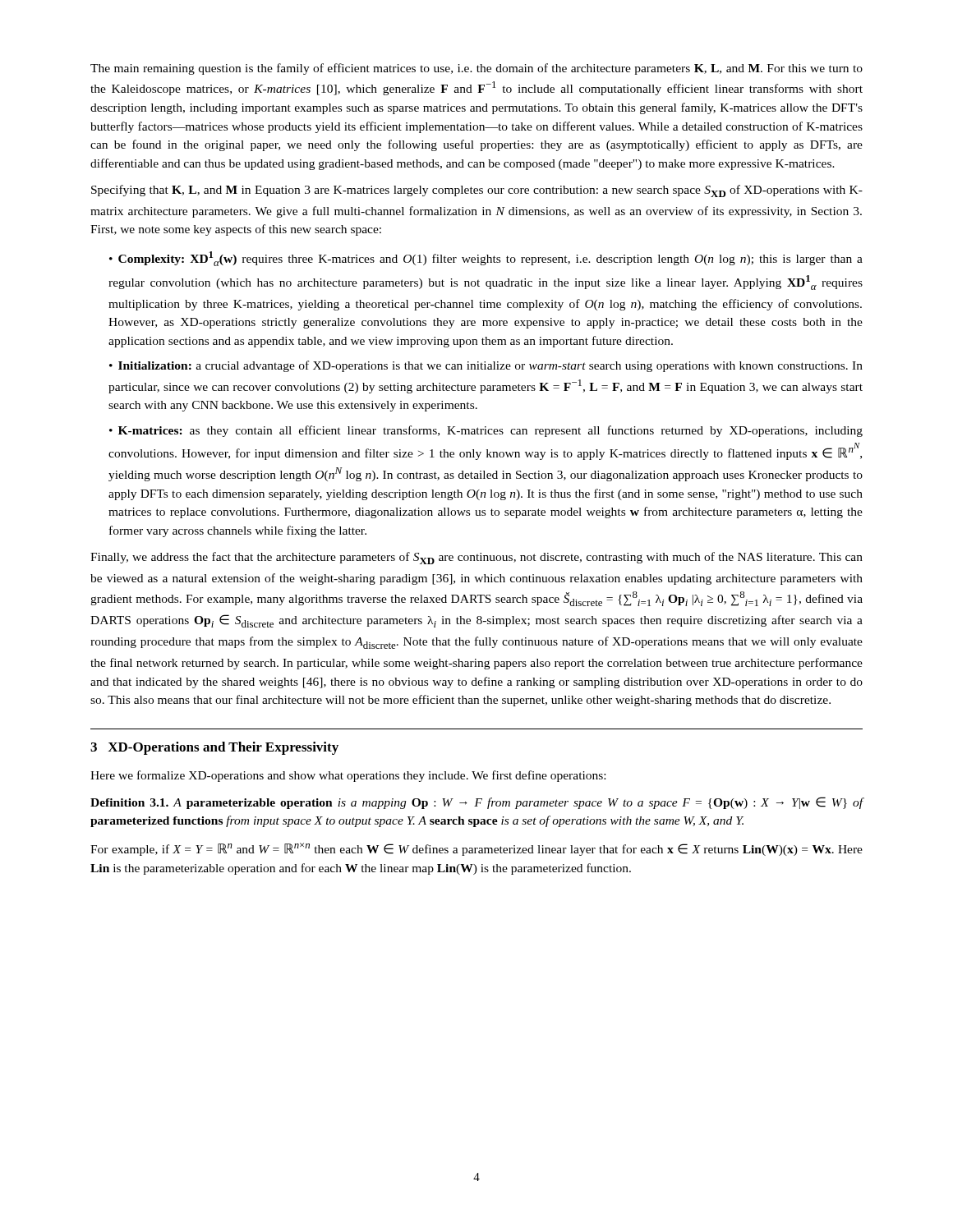
Task: Find the block on this page that starts "Definition 3.1. A parameterizable operation is"
Action: tap(476, 812)
